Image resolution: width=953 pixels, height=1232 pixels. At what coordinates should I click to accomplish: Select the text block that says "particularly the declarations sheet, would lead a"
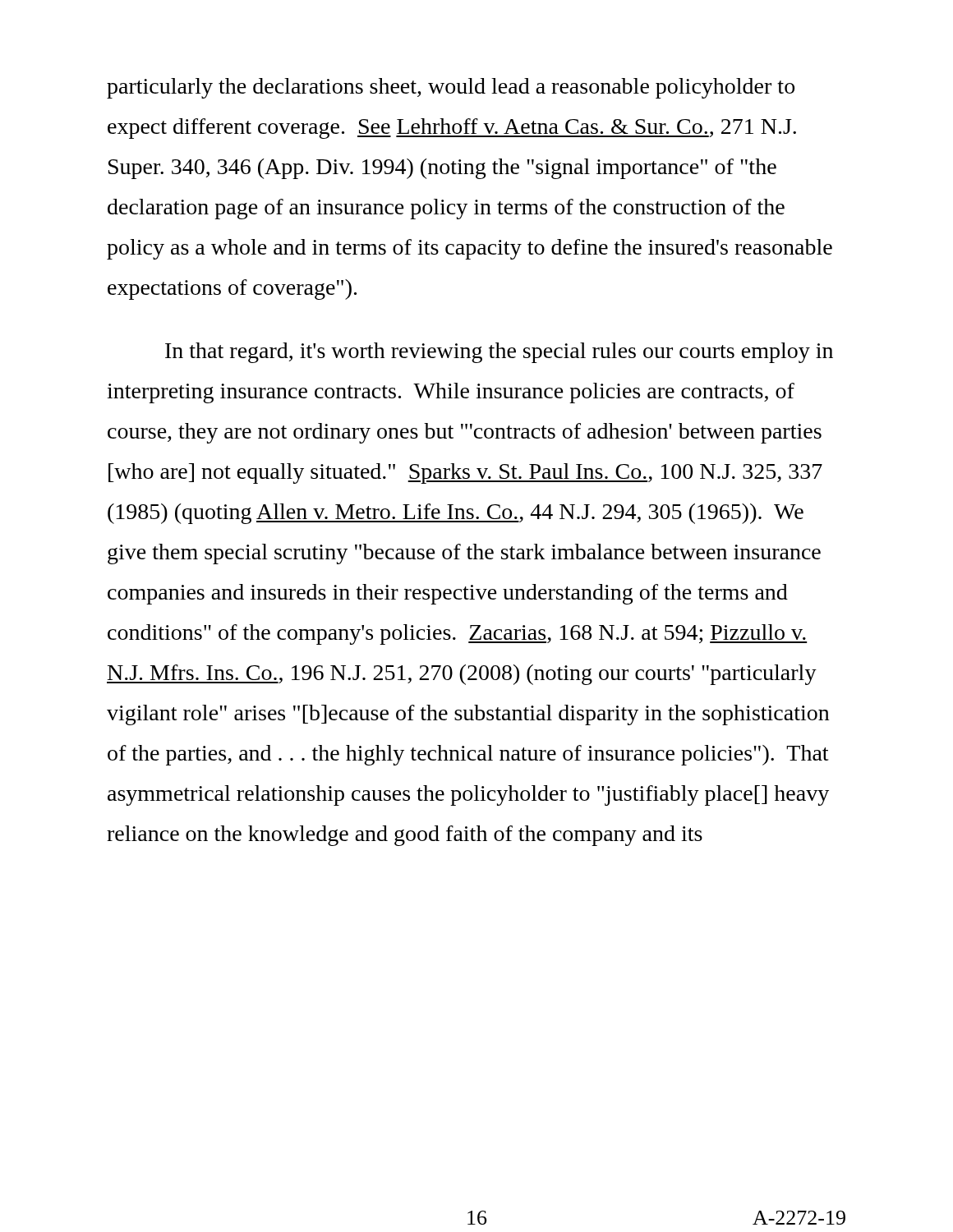click(476, 460)
